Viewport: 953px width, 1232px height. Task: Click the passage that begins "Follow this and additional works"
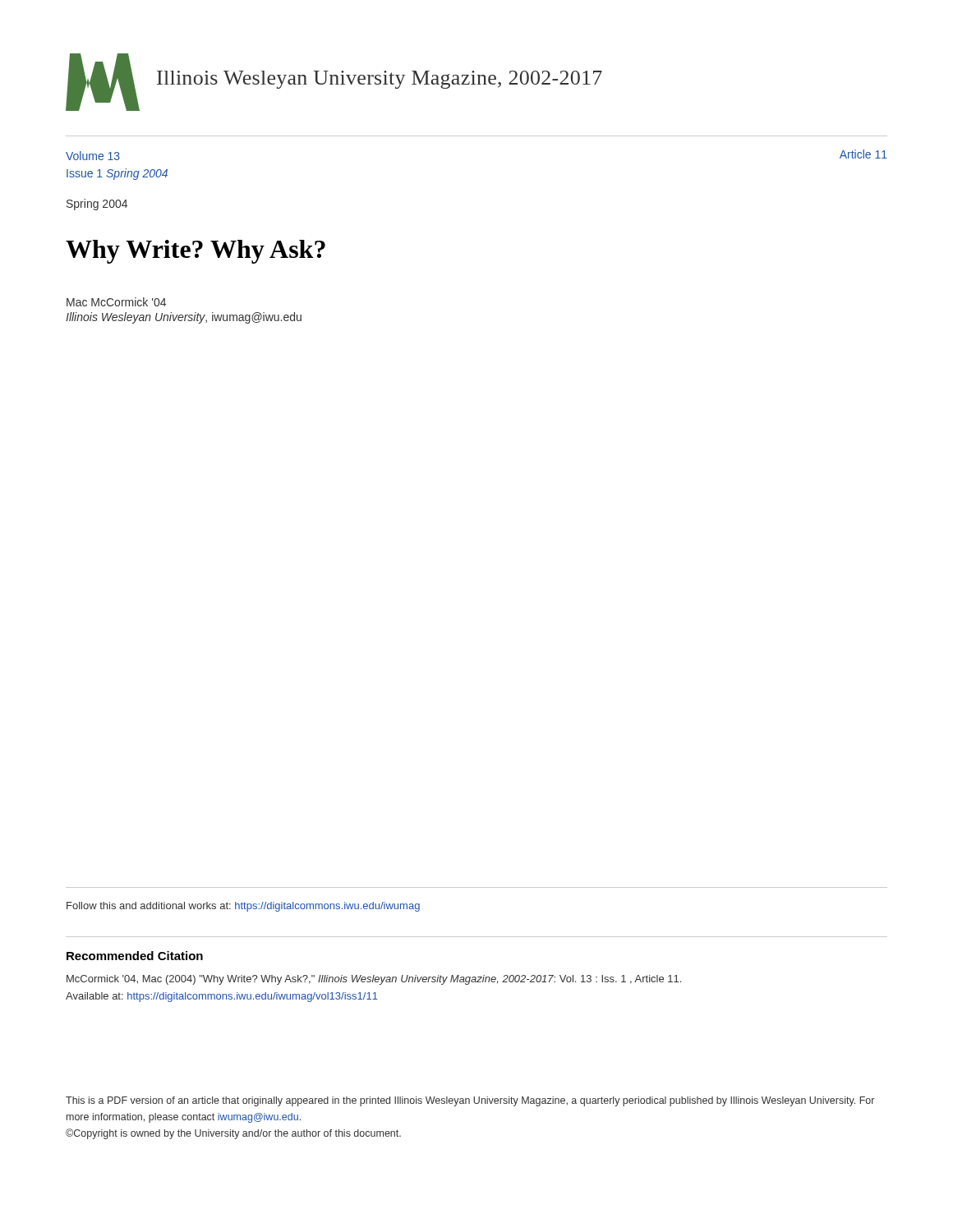click(243, 906)
